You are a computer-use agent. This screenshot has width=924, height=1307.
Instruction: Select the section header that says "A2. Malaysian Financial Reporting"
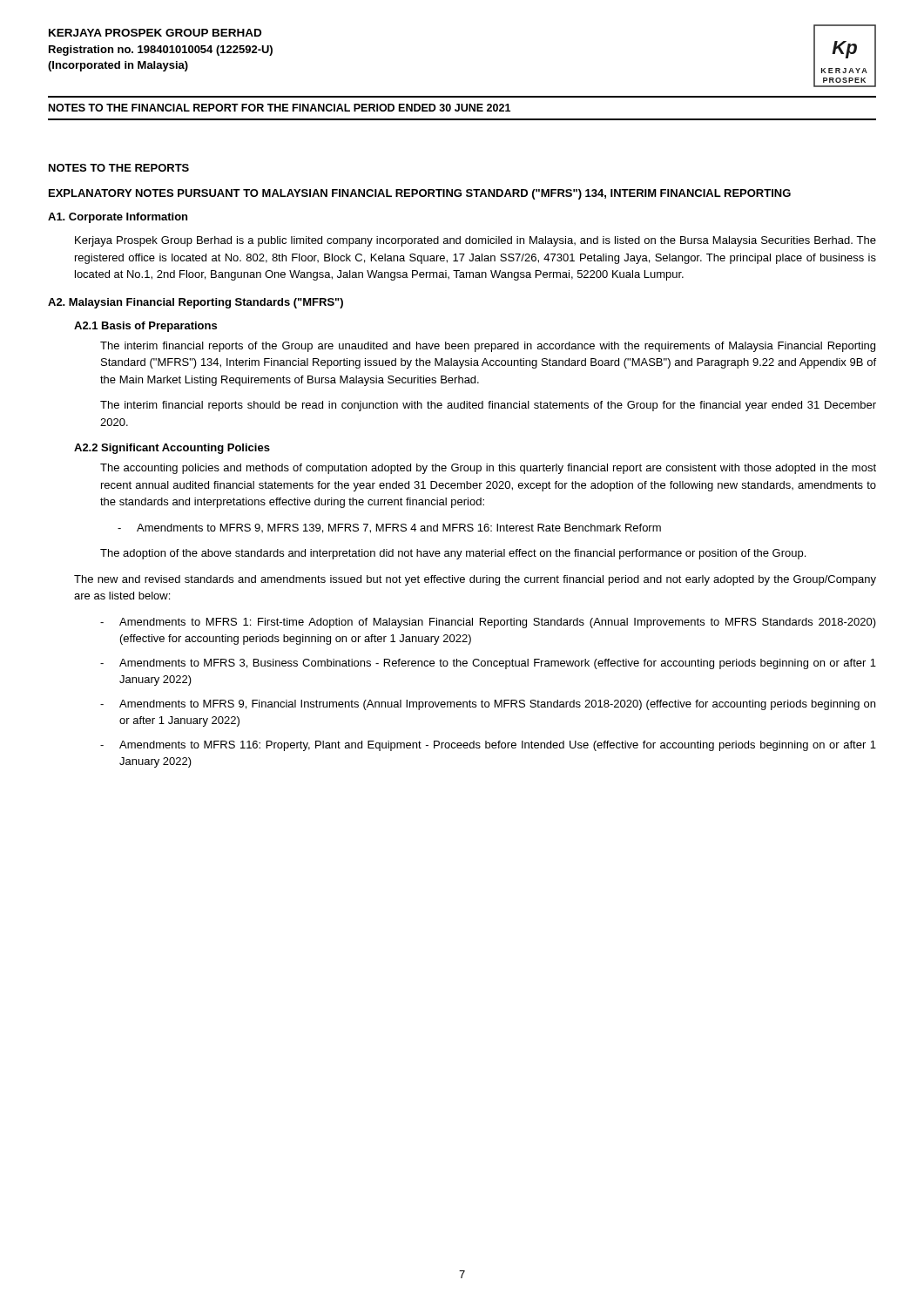tap(196, 302)
